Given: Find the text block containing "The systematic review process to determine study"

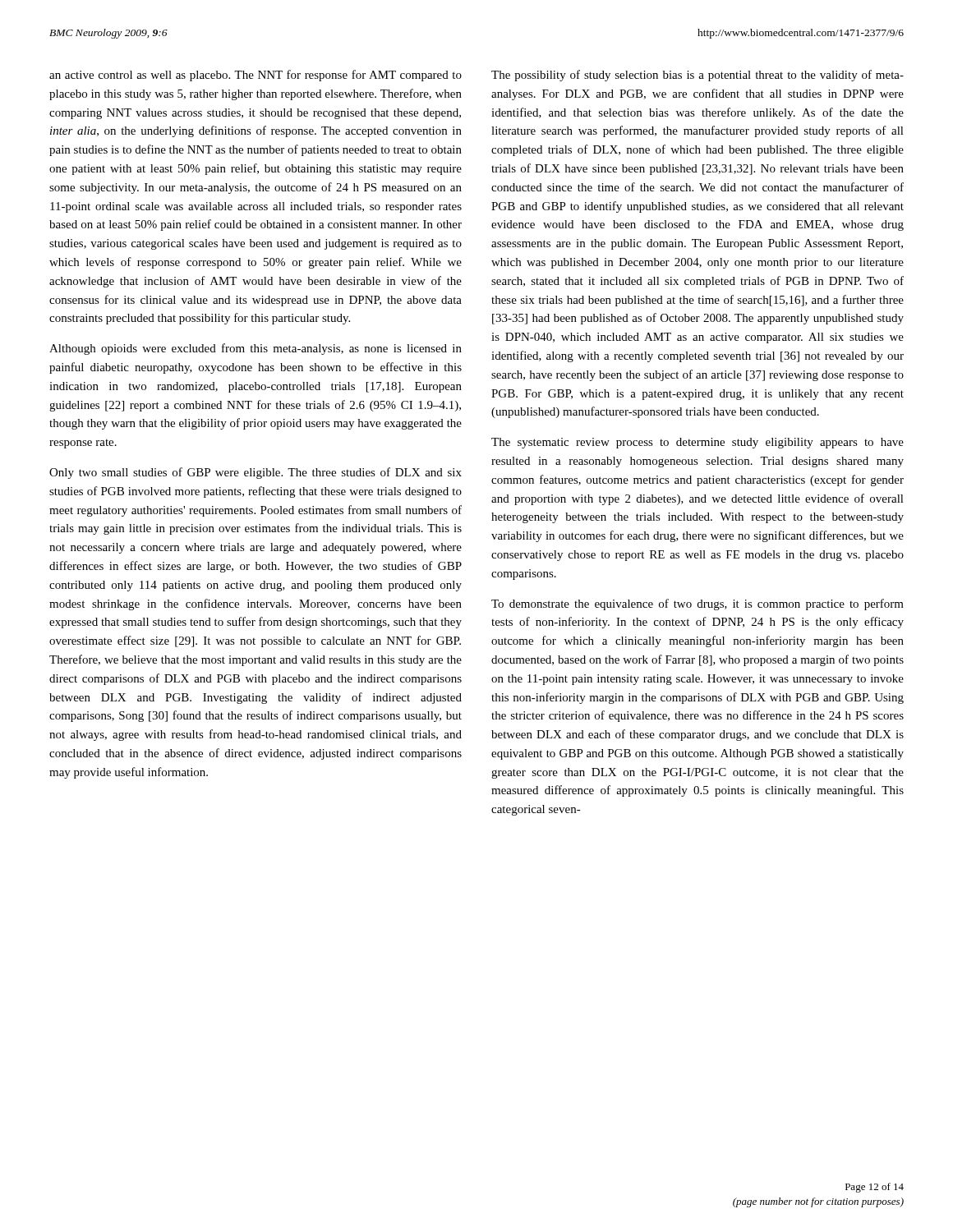Looking at the screenshot, I should point(698,508).
